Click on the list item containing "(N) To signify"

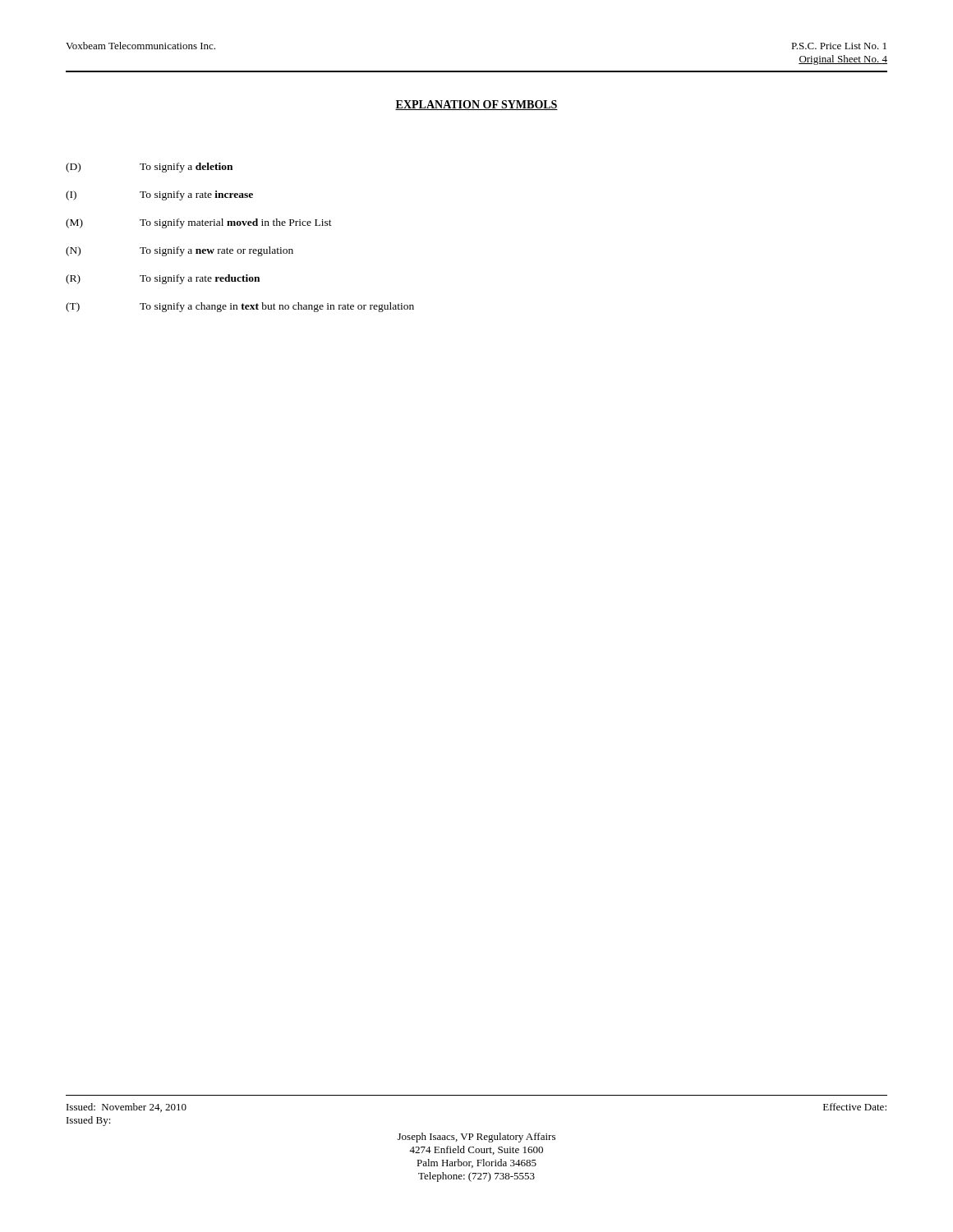pos(180,251)
